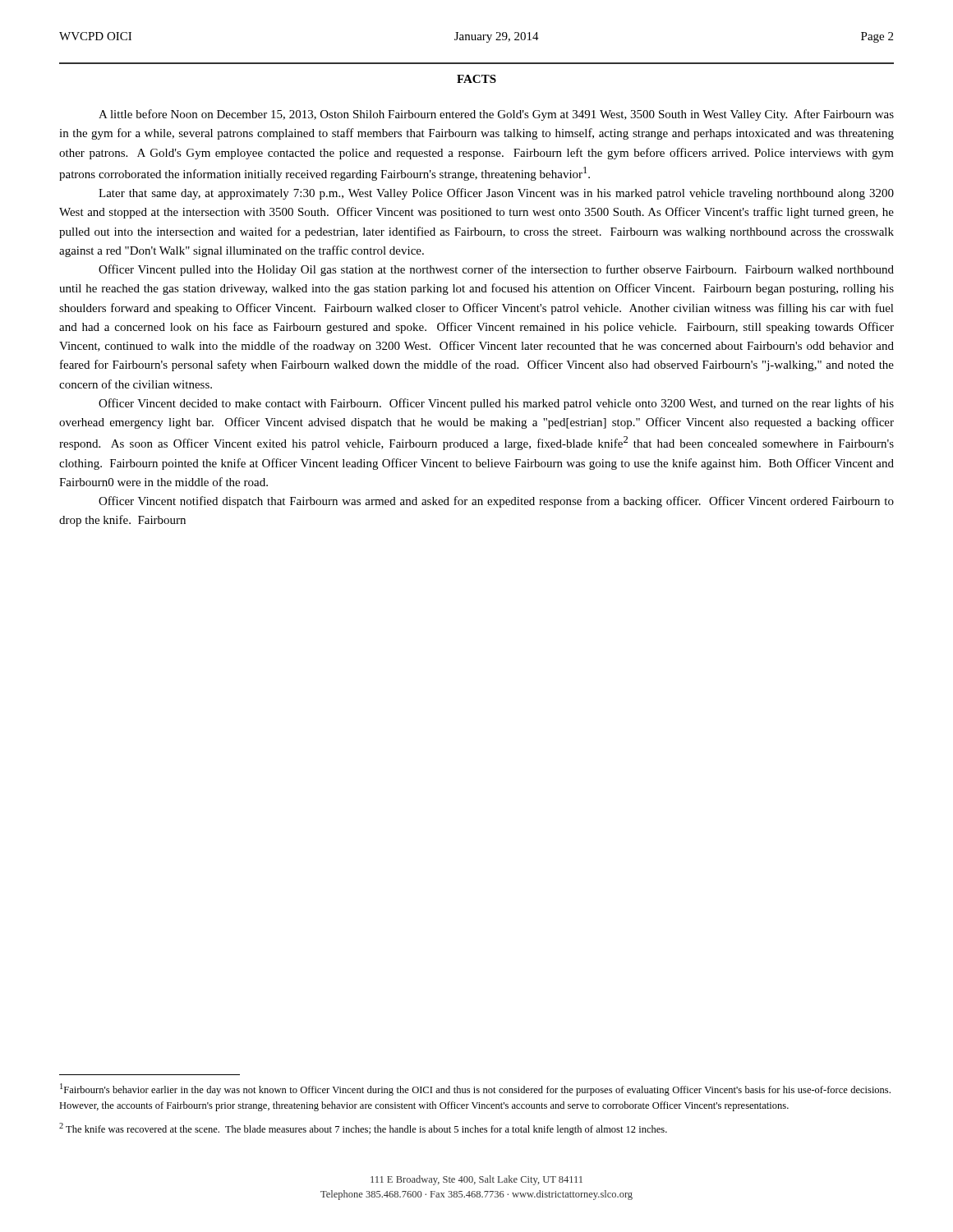The width and height of the screenshot is (953, 1232).
Task: Locate the text block containing "Later that same day,"
Action: click(476, 222)
